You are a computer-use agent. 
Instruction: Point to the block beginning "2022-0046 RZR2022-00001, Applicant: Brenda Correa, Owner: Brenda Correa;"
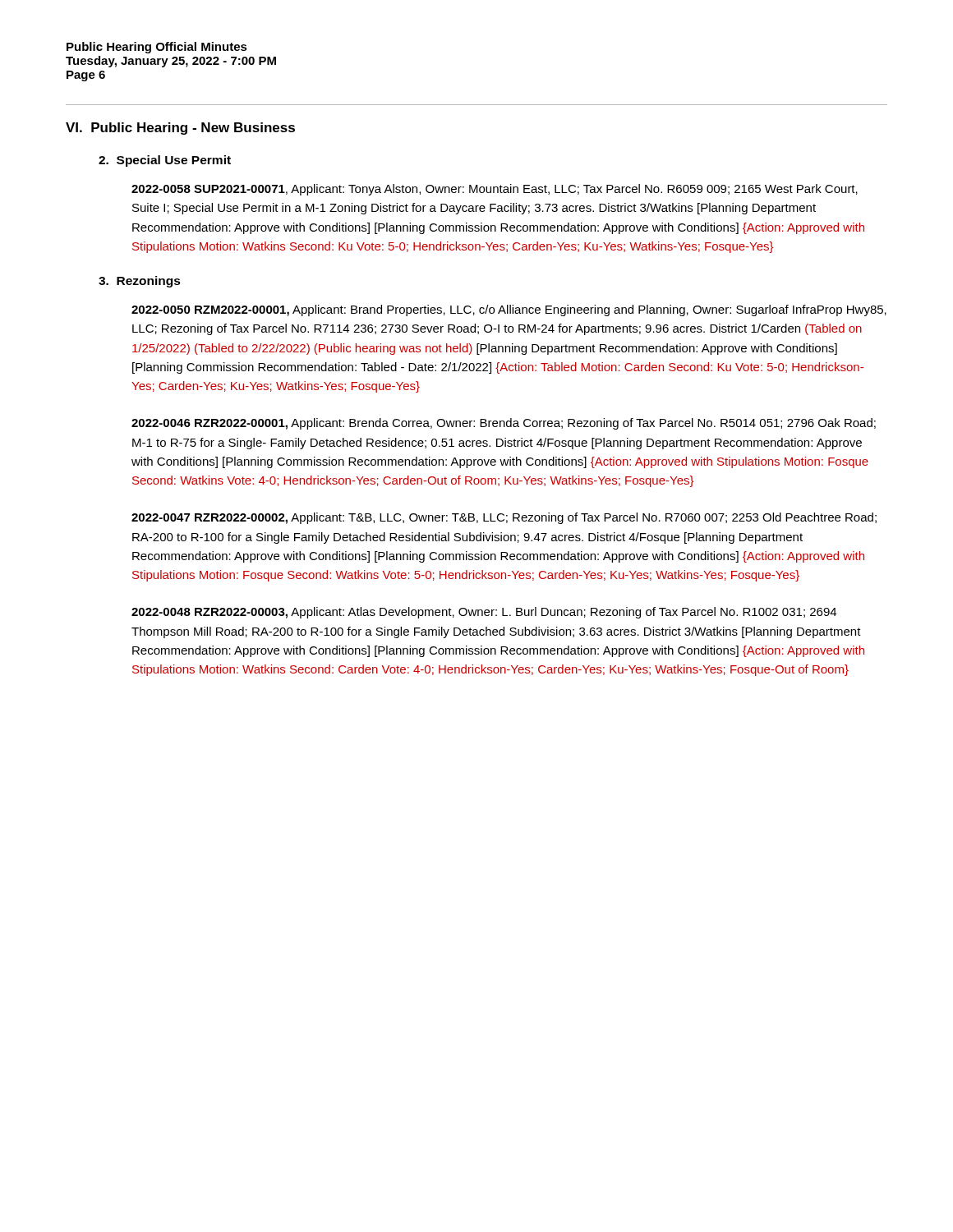(504, 451)
